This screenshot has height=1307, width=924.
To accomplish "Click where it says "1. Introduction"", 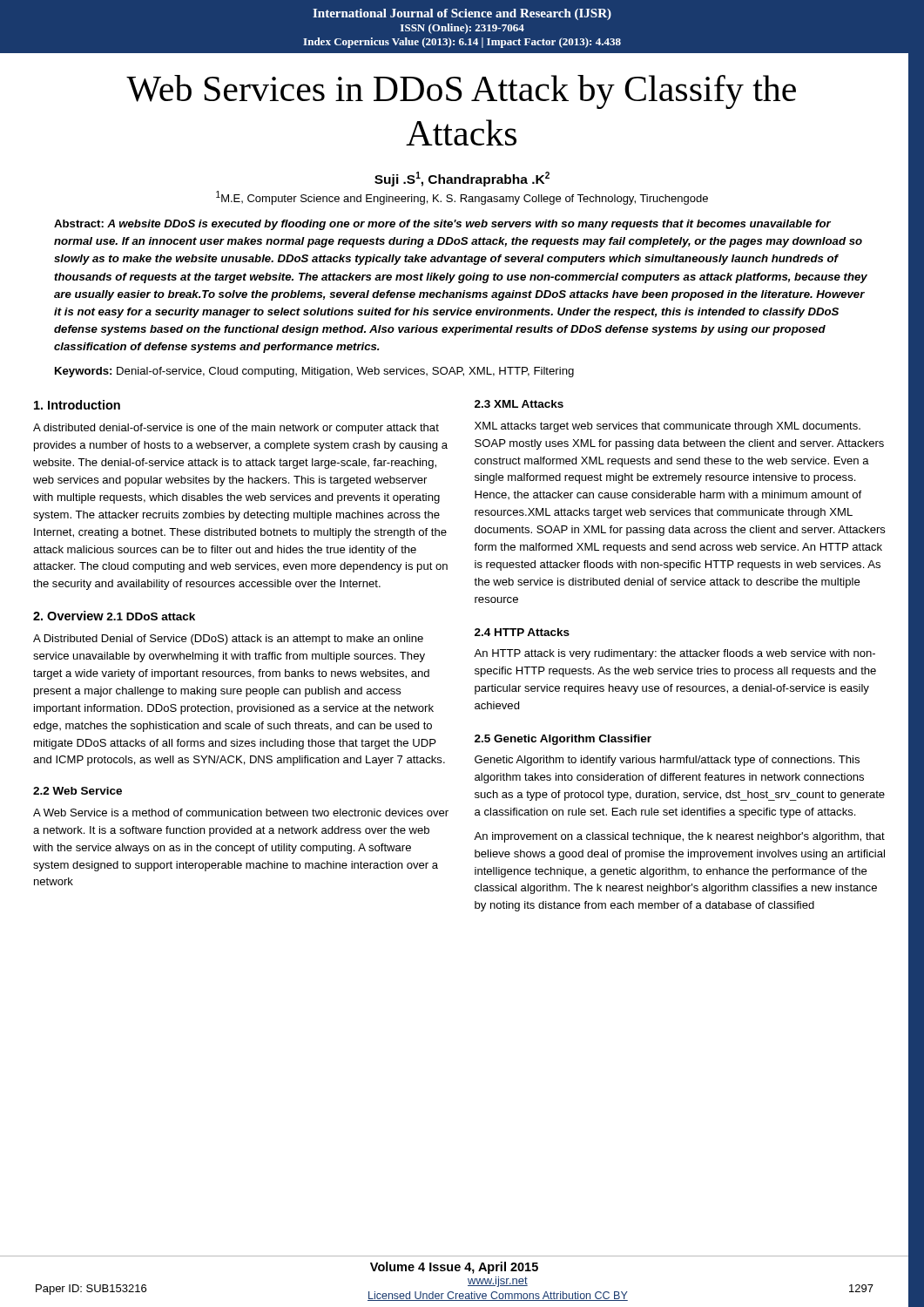I will click(77, 405).
